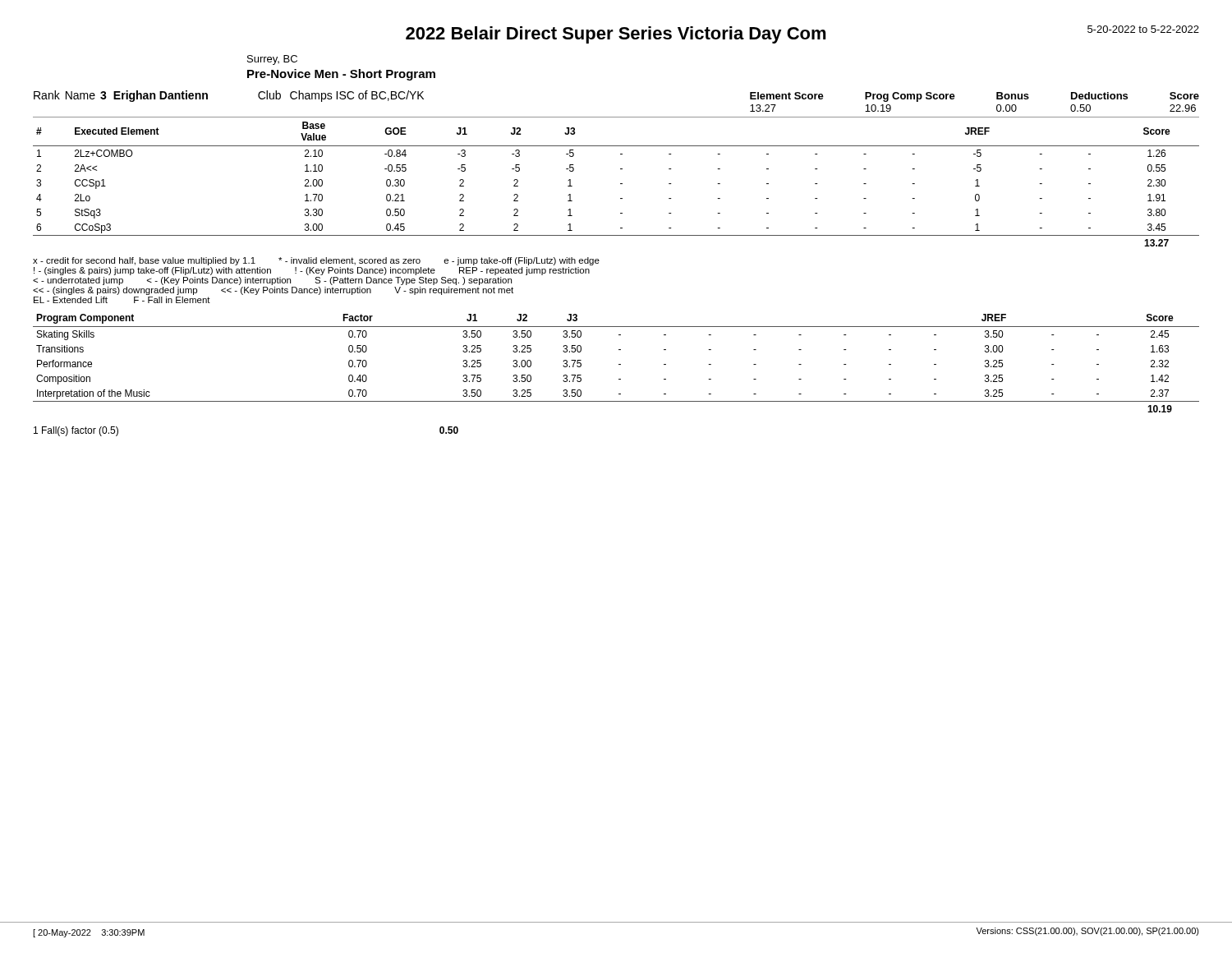The width and height of the screenshot is (1232, 953).
Task: Locate the title with the text "2022 Belair Direct Super Series Victoria"
Action: pos(616,33)
